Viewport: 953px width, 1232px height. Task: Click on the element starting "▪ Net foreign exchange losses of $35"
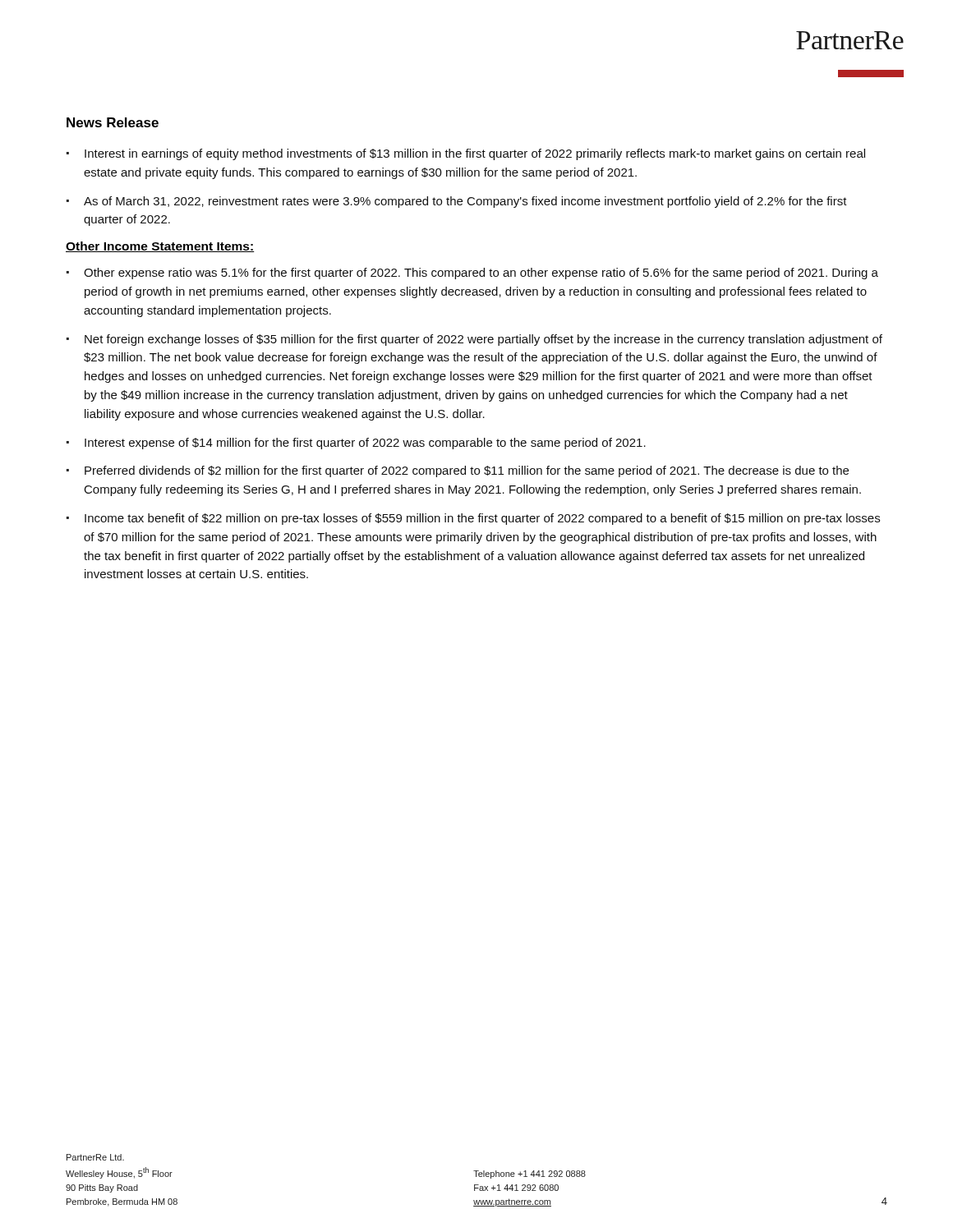pyautogui.click(x=476, y=377)
